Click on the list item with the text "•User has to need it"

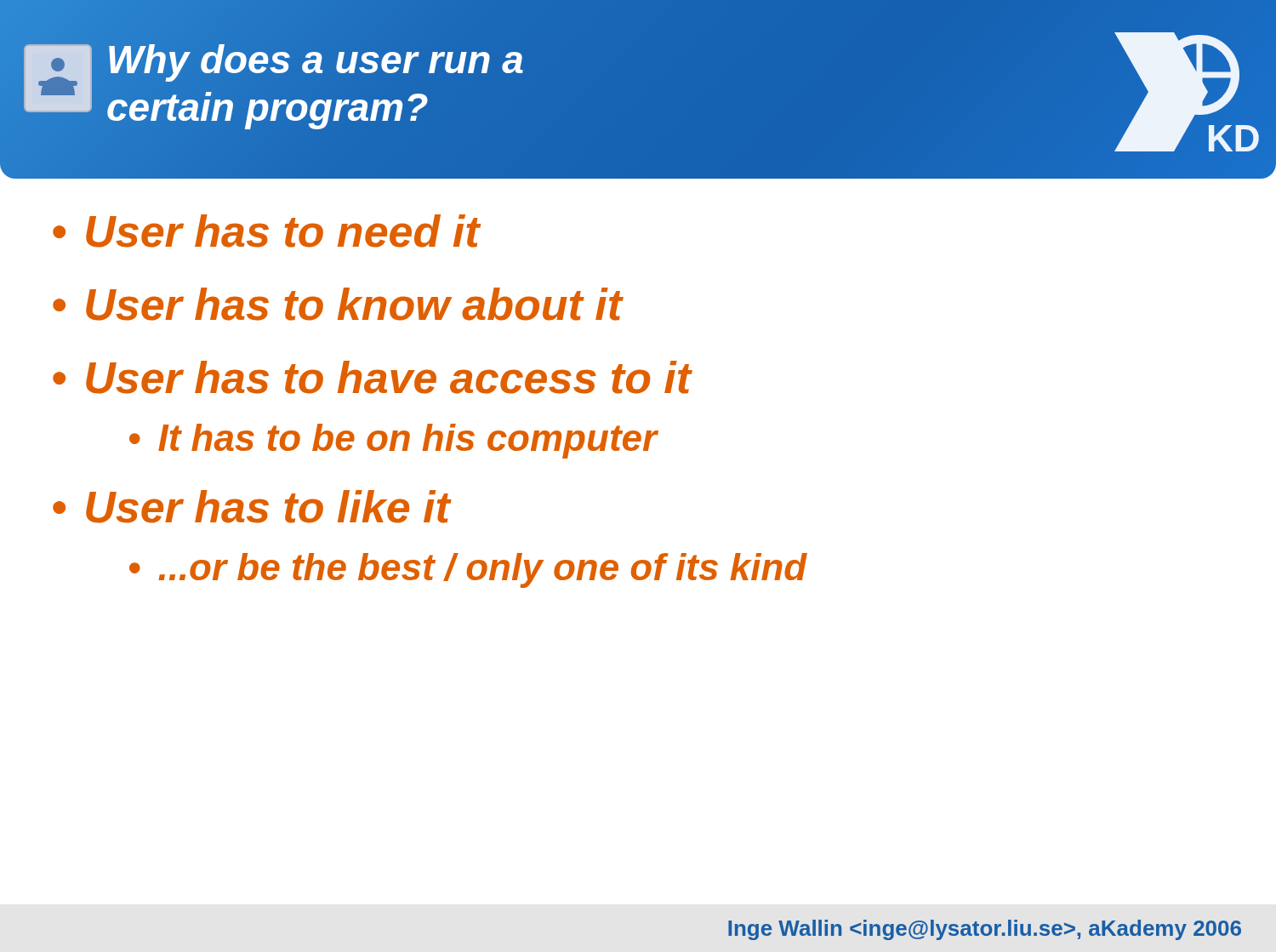click(265, 231)
